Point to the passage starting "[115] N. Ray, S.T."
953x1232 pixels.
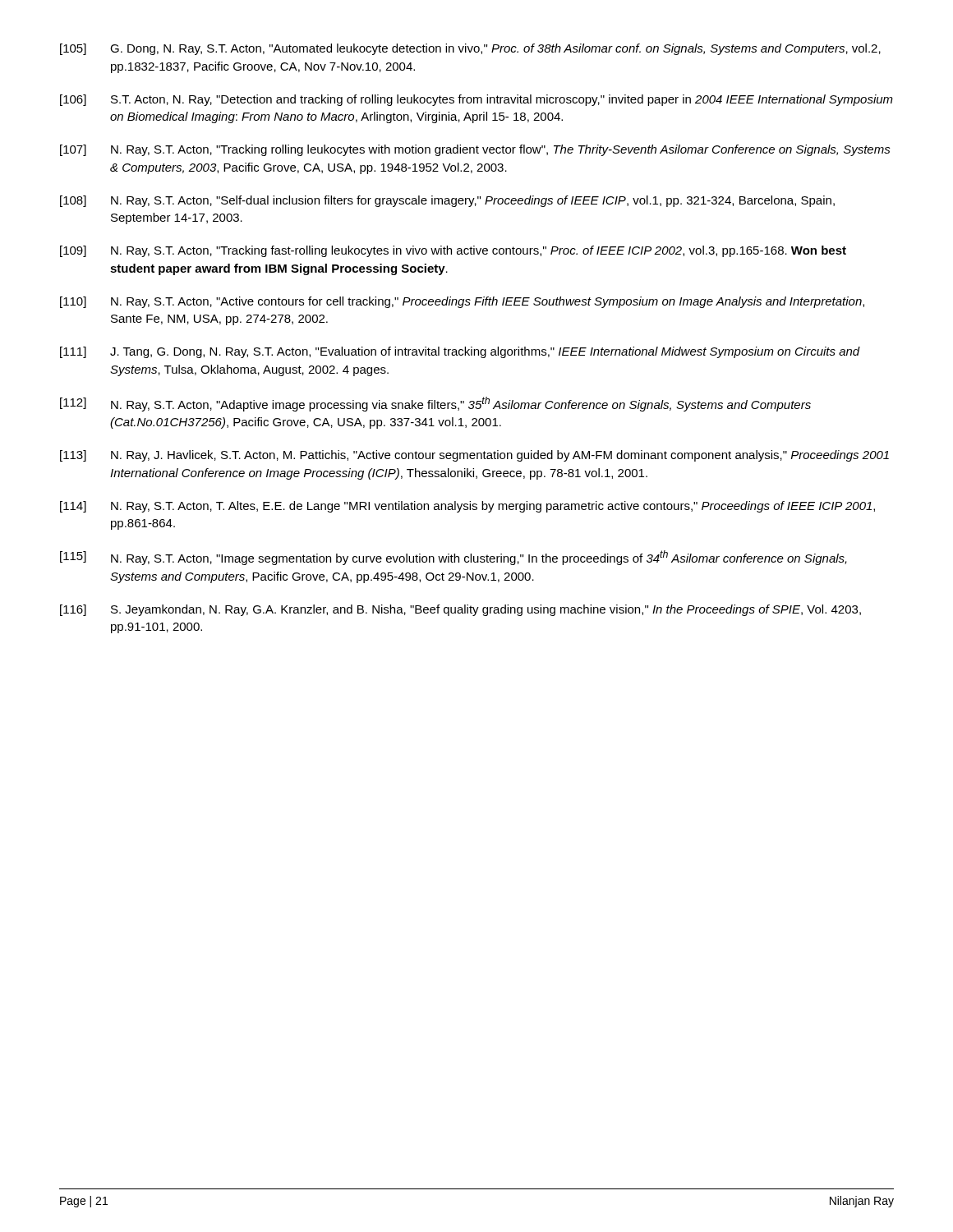476,566
